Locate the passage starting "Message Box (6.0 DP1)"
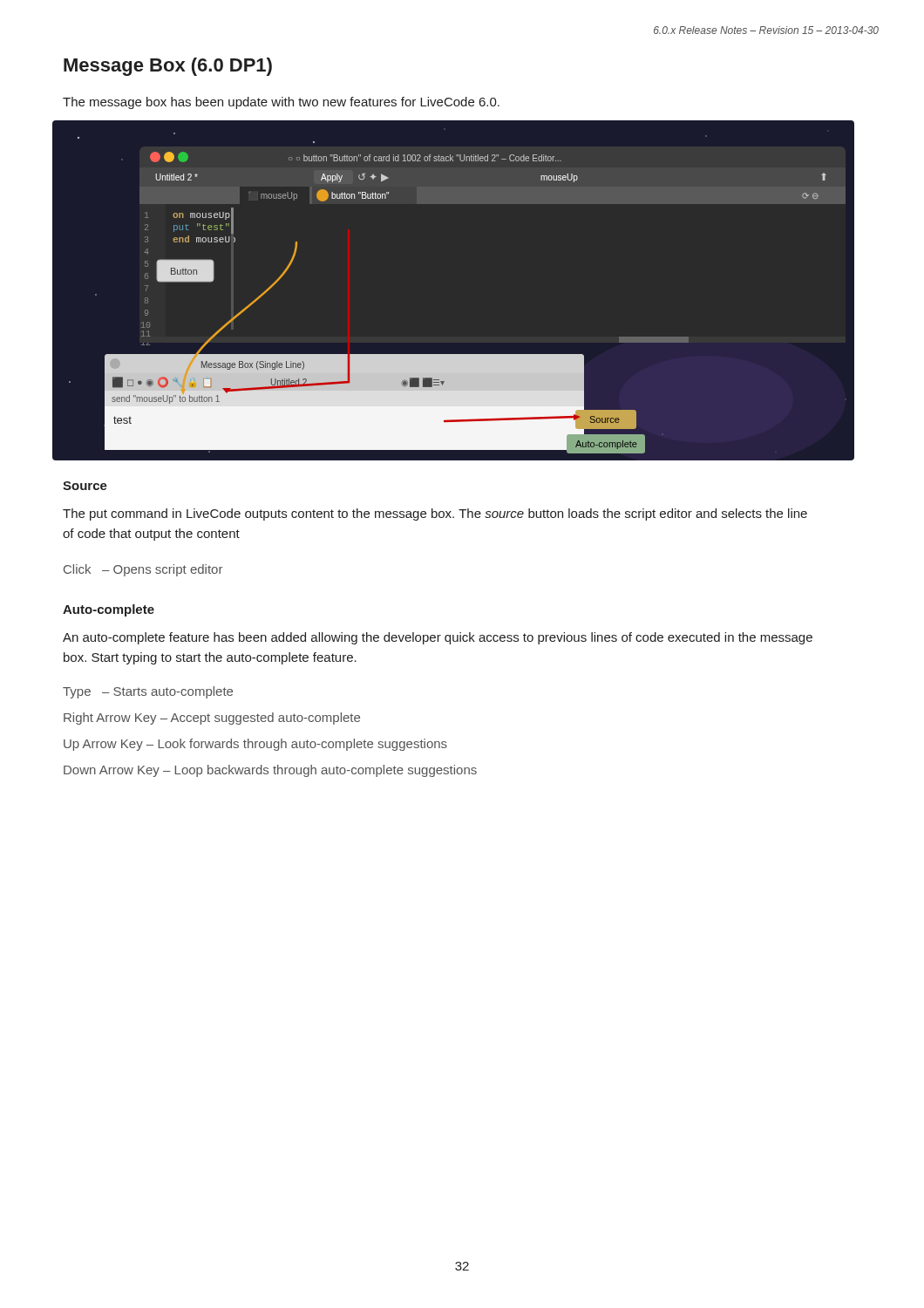Screen dimensions: 1308x924 (x=168, y=65)
